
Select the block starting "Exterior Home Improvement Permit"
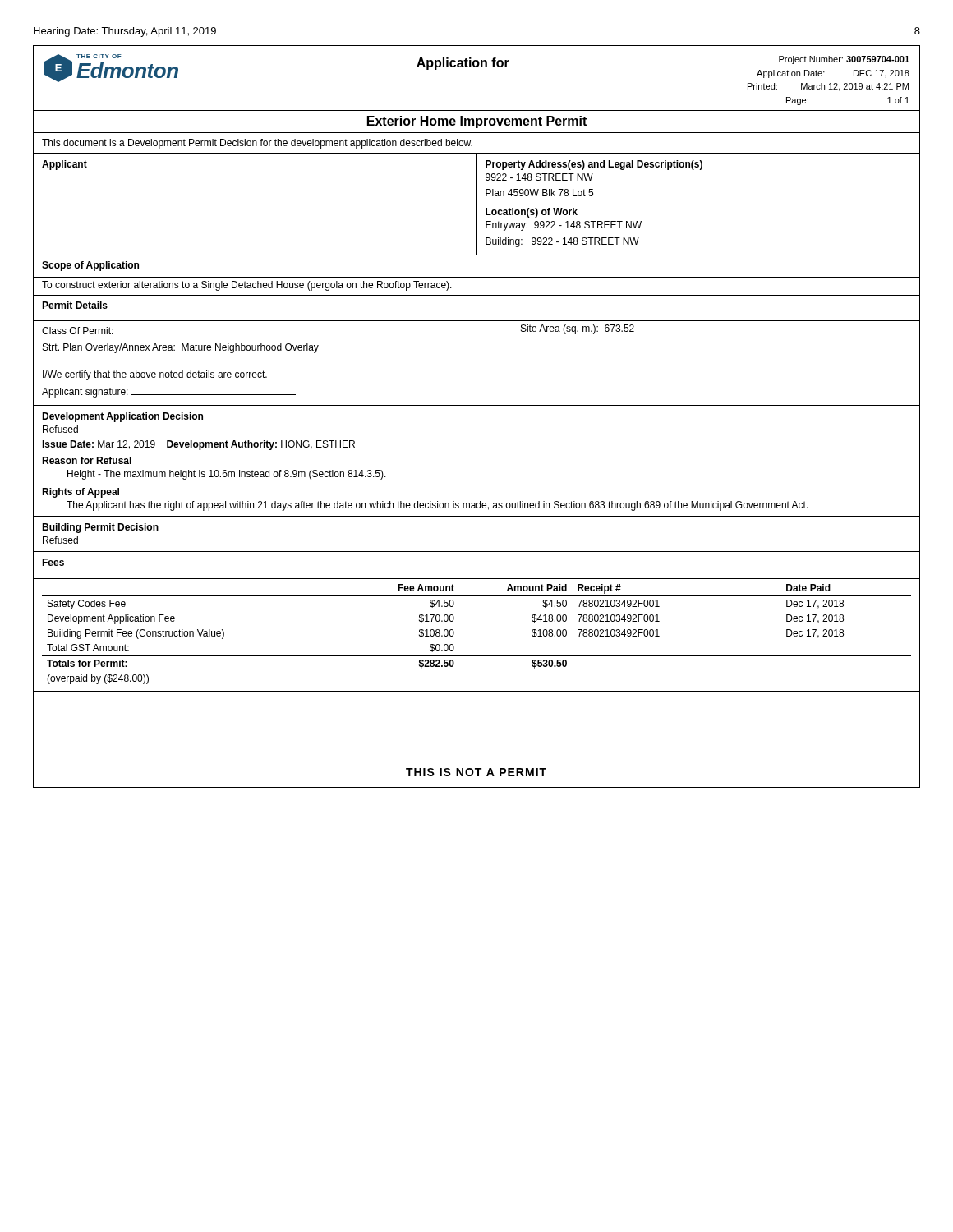pyautogui.click(x=476, y=121)
